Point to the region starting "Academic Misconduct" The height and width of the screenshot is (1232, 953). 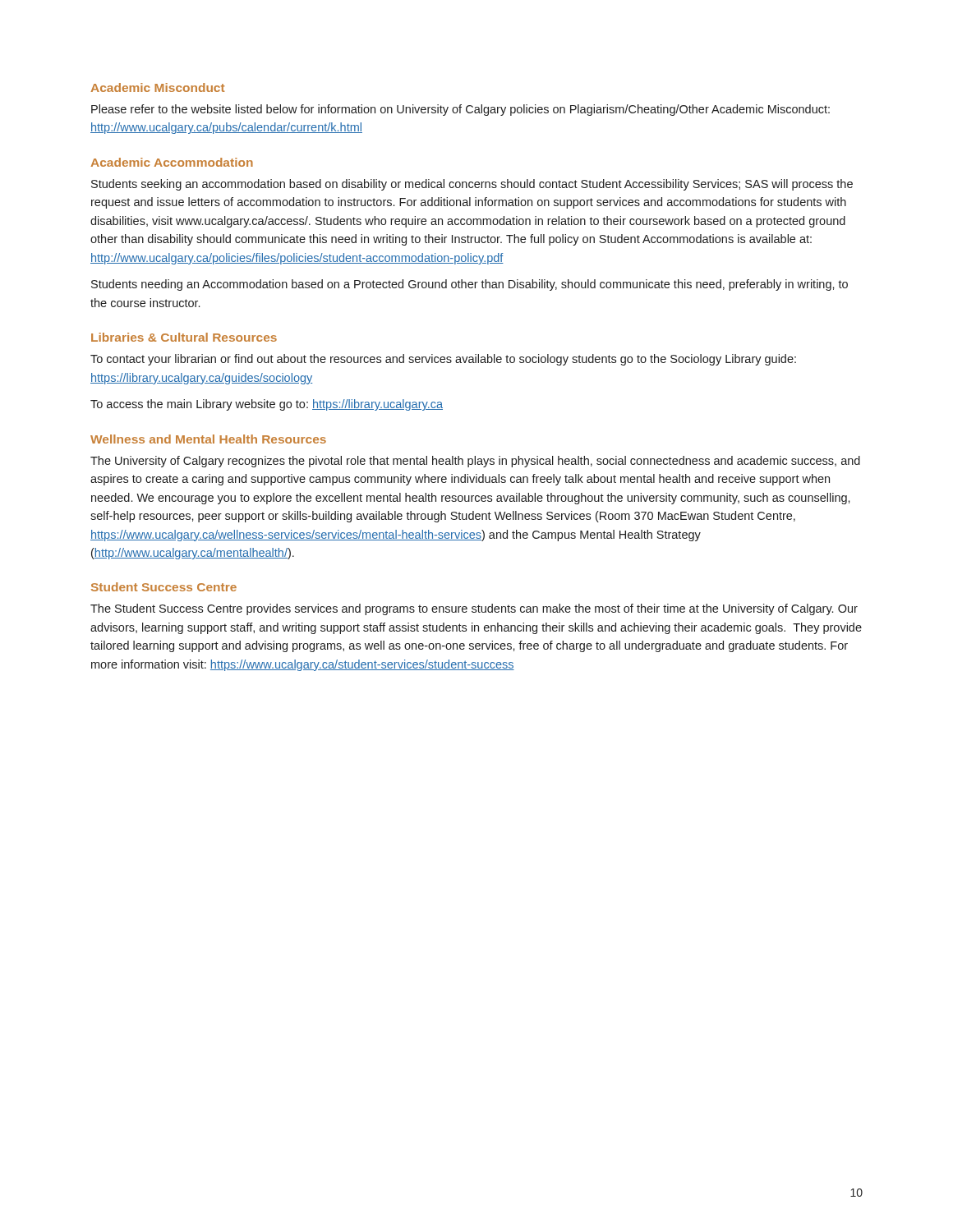click(158, 87)
